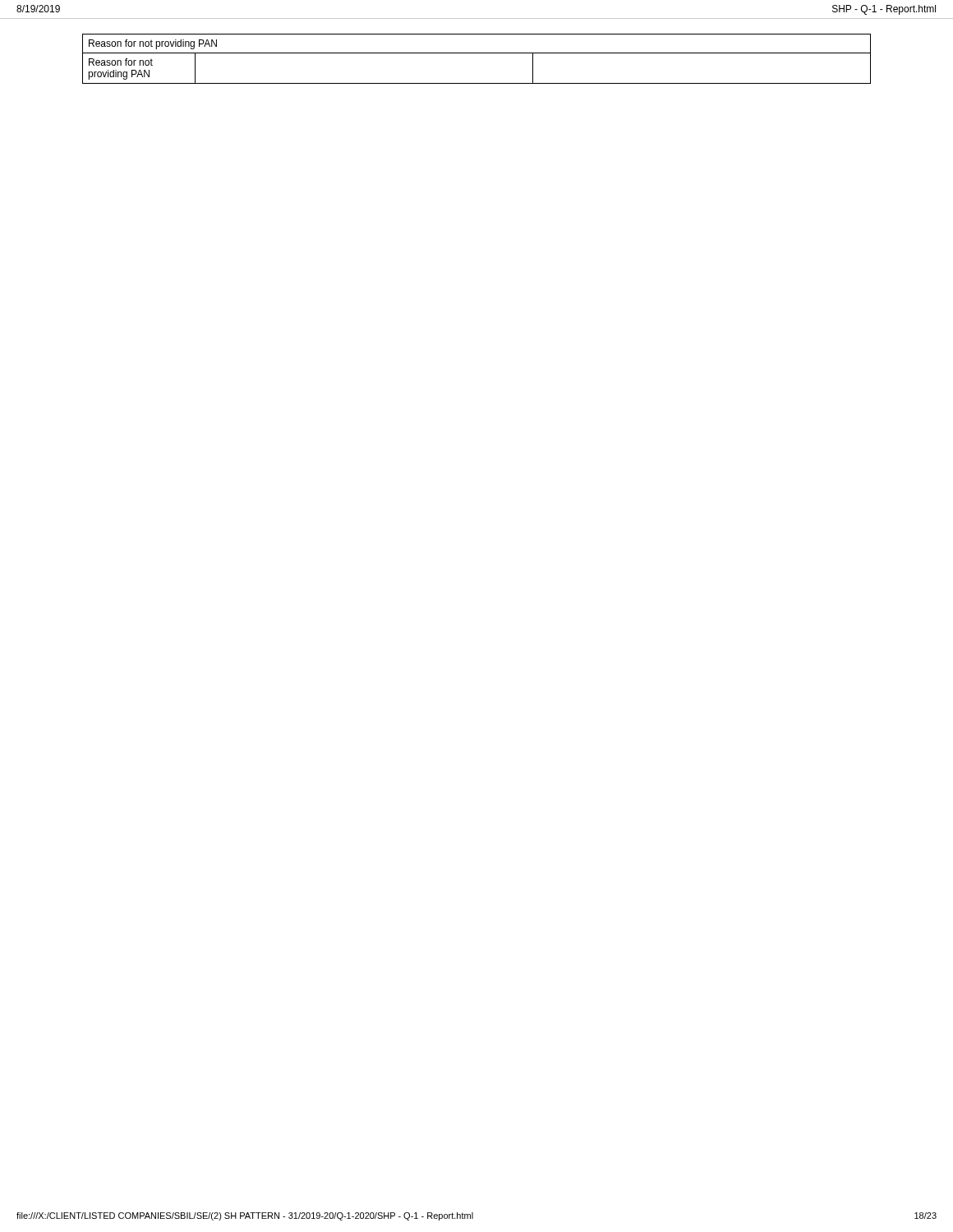Find a table

pos(476,59)
